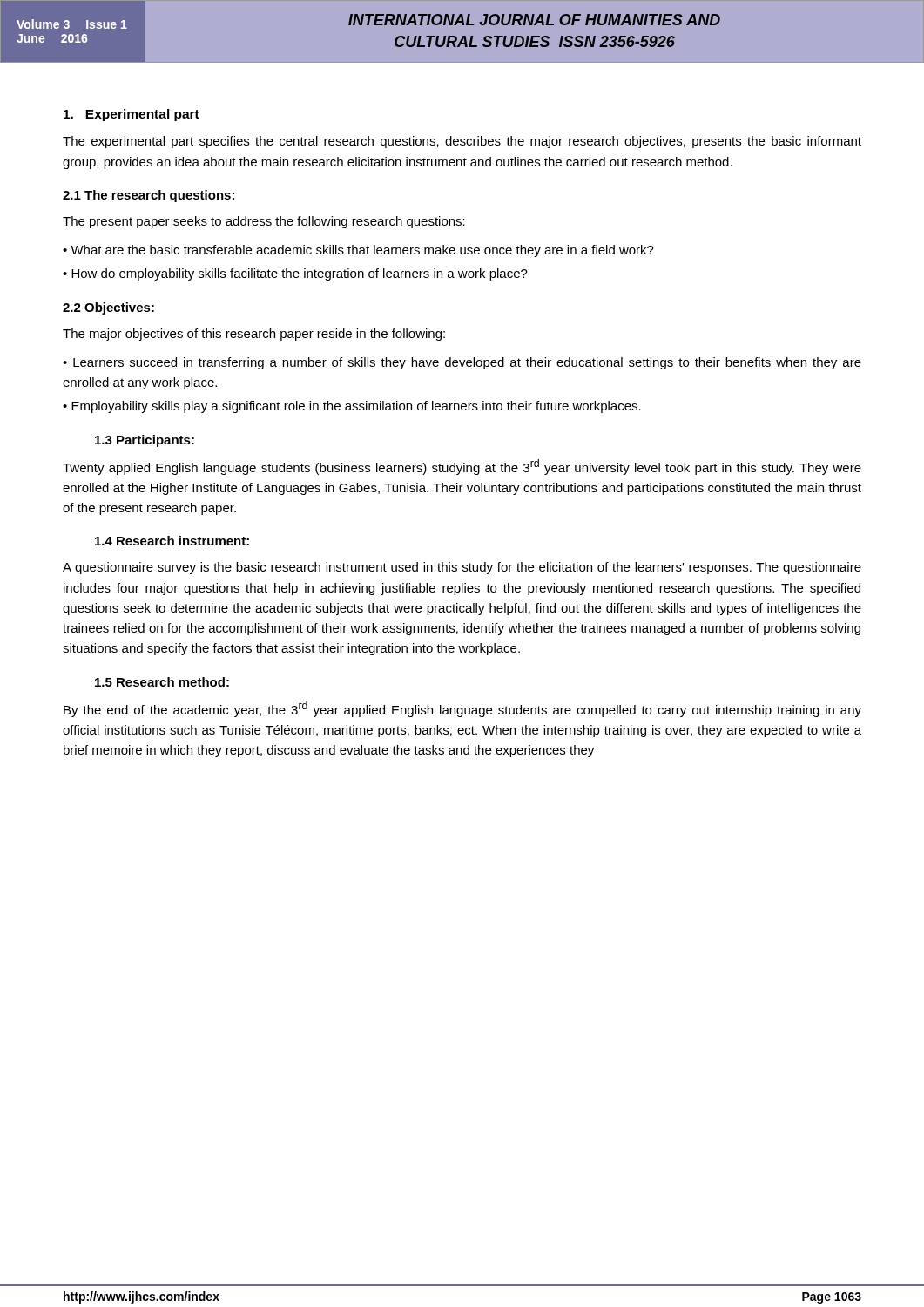
Task: Locate the list item with the text "• Employability skills"
Action: coord(352,406)
